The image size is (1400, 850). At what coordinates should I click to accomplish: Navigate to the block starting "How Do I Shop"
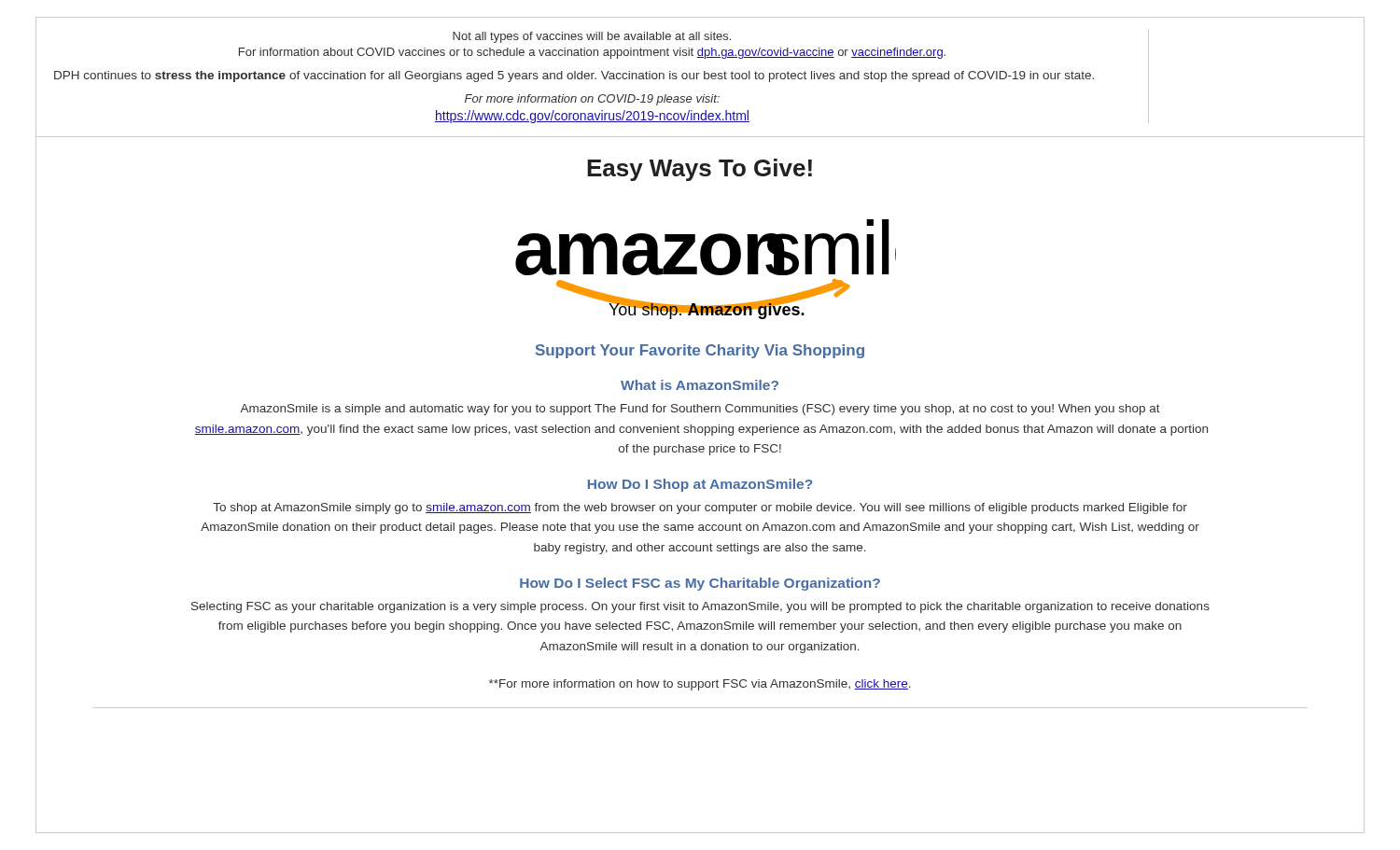[x=700, y=484]
